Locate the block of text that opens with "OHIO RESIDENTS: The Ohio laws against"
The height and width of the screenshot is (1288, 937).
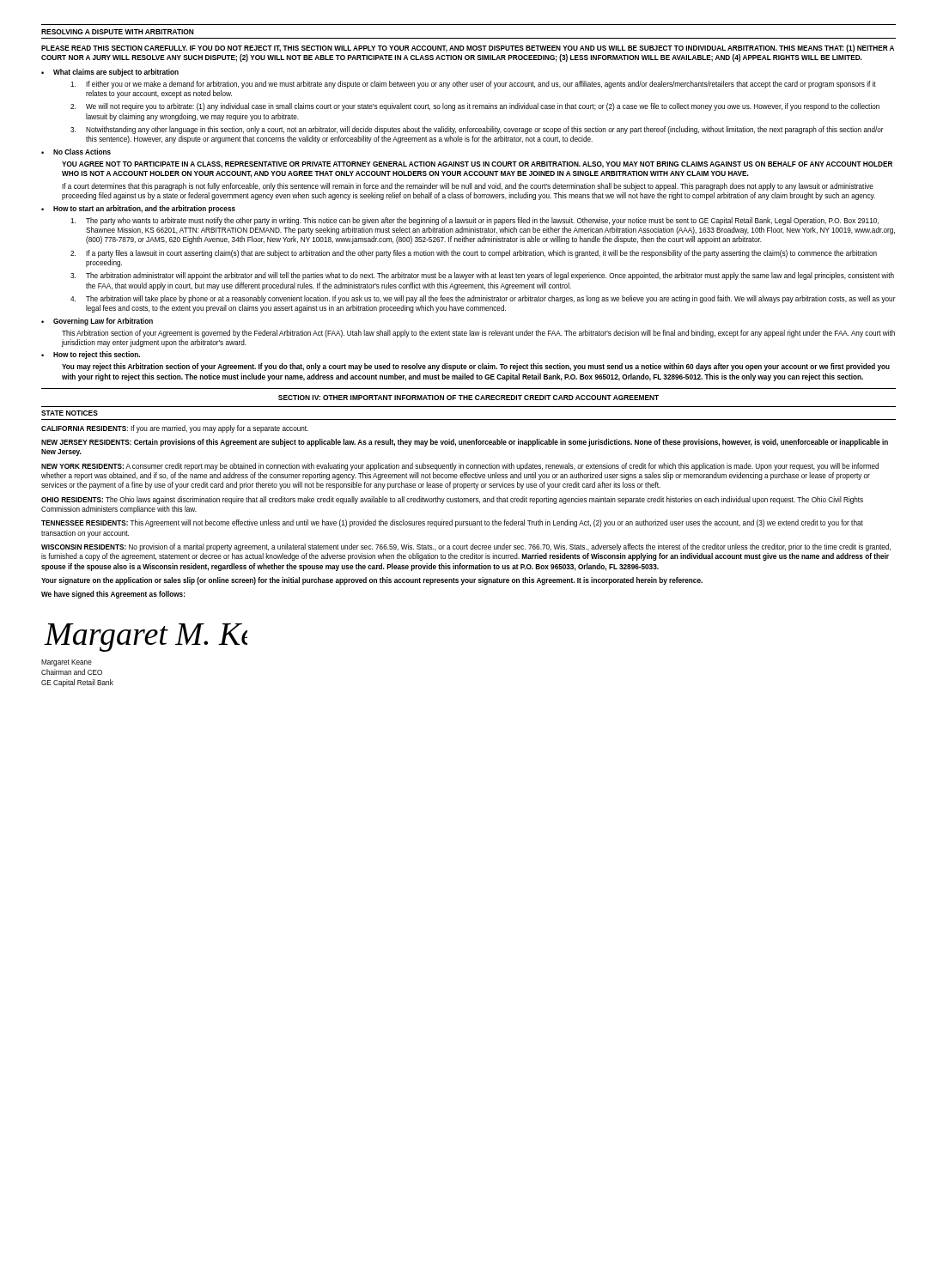click(x=452, y=505)
